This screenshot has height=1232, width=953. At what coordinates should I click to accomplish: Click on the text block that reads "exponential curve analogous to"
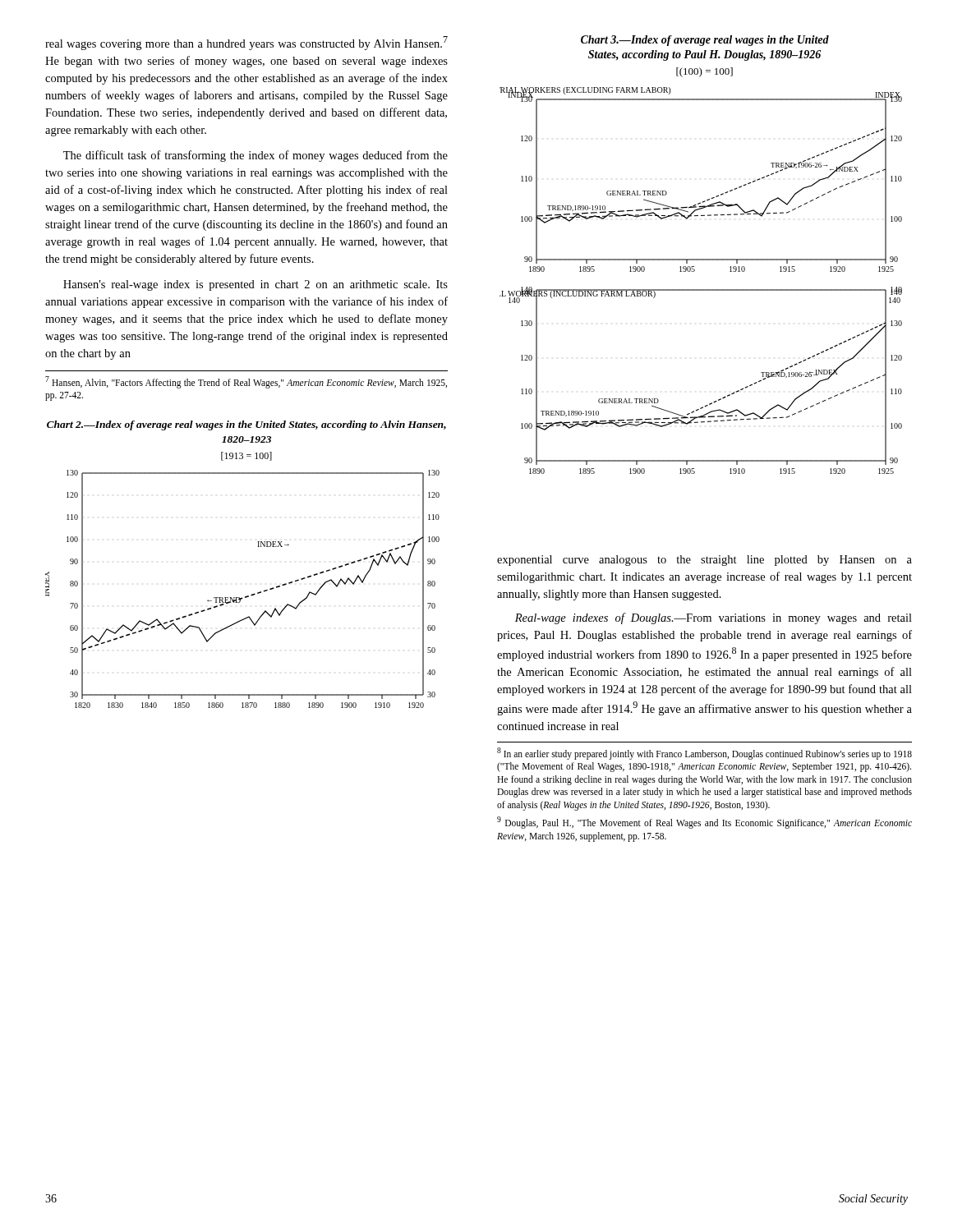tap(705, 577)
